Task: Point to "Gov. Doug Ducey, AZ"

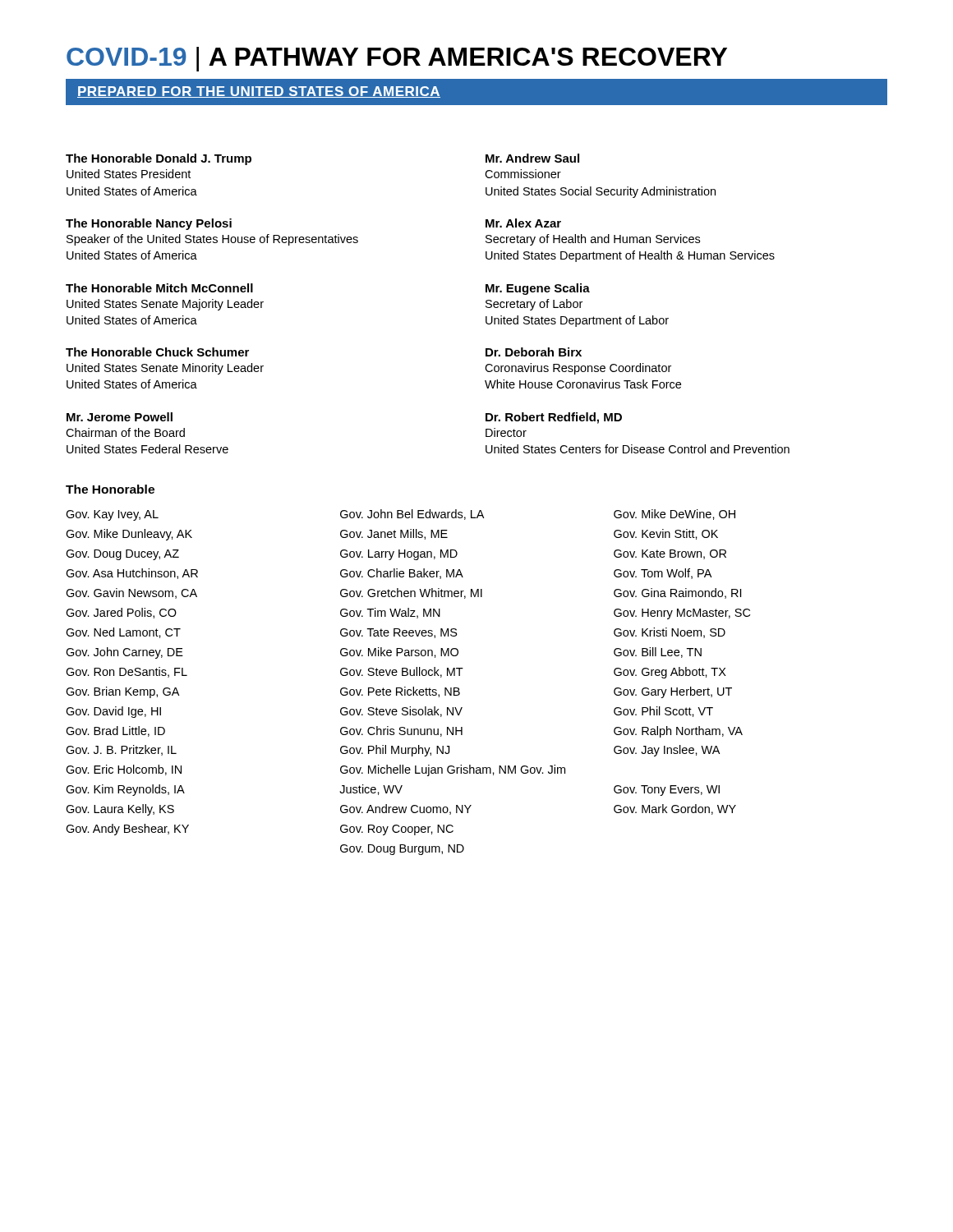Action: click(x=122, y=555)
